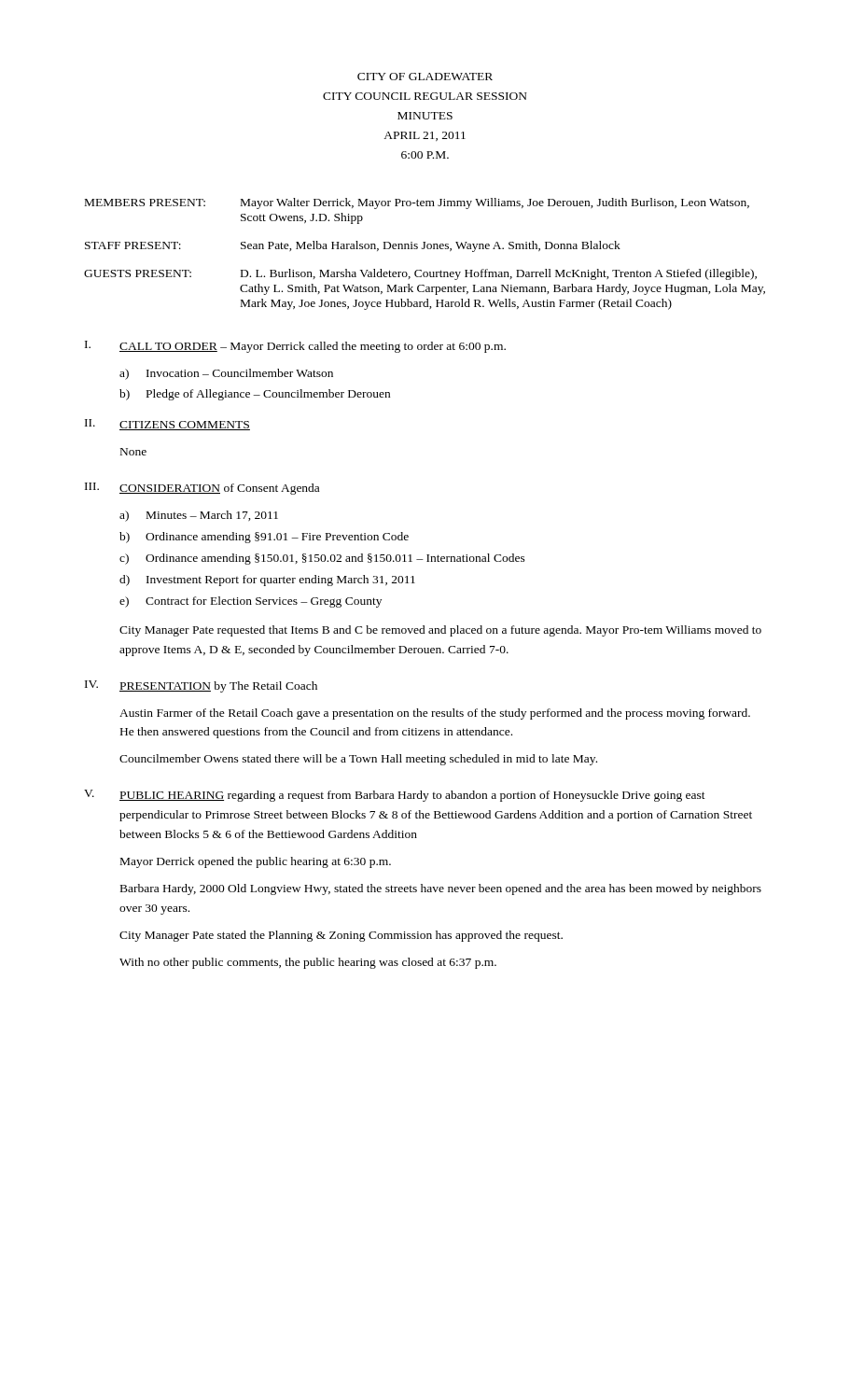Find the block on this page that starts "IV. PRESENTATION by The Retail"
Image resolution: width=850 pixels, height=1400 pixels.
pyautogui.click(x=425, y=727)
